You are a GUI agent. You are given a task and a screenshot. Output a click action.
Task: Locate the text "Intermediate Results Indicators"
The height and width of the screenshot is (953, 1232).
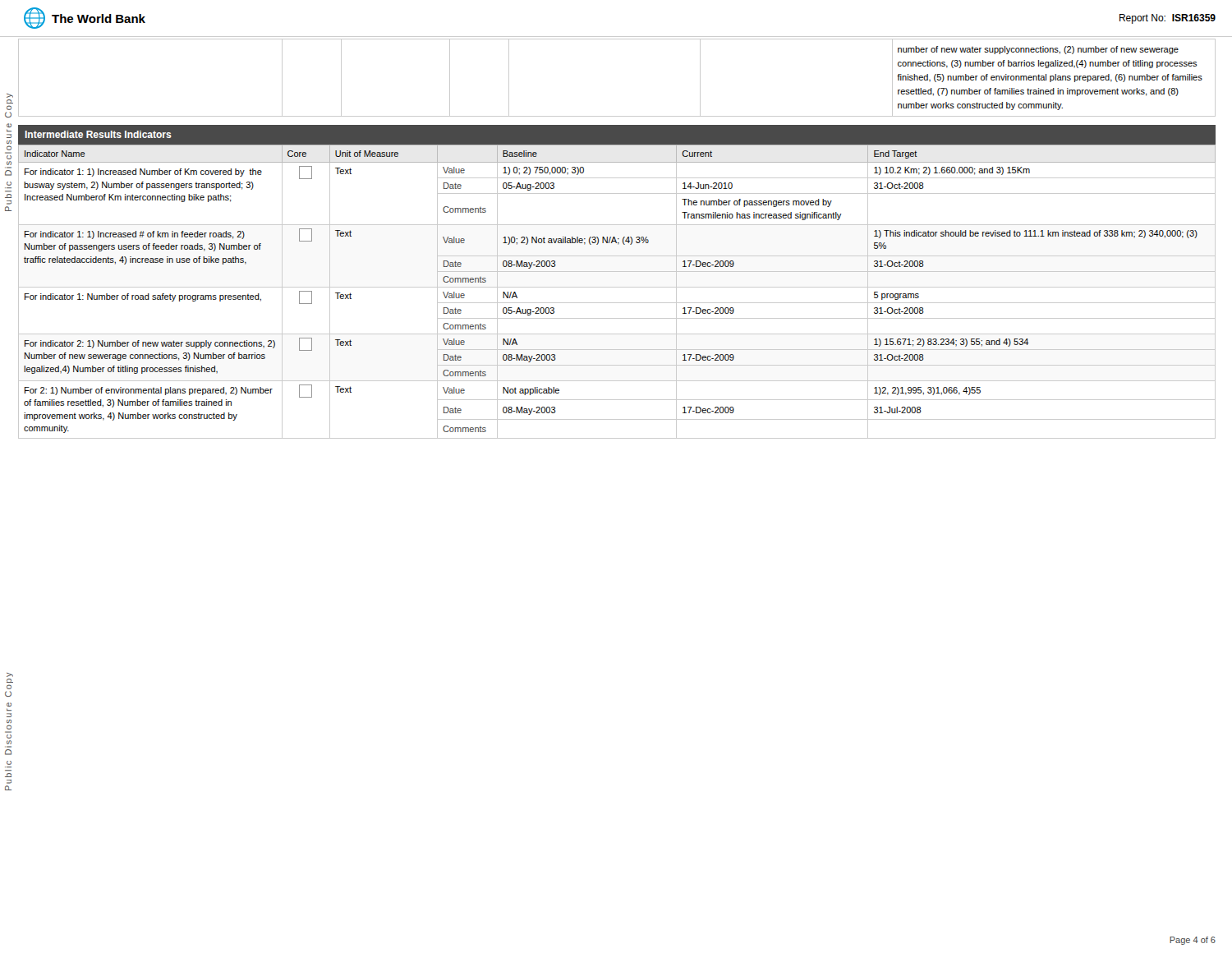coord(98,135)
